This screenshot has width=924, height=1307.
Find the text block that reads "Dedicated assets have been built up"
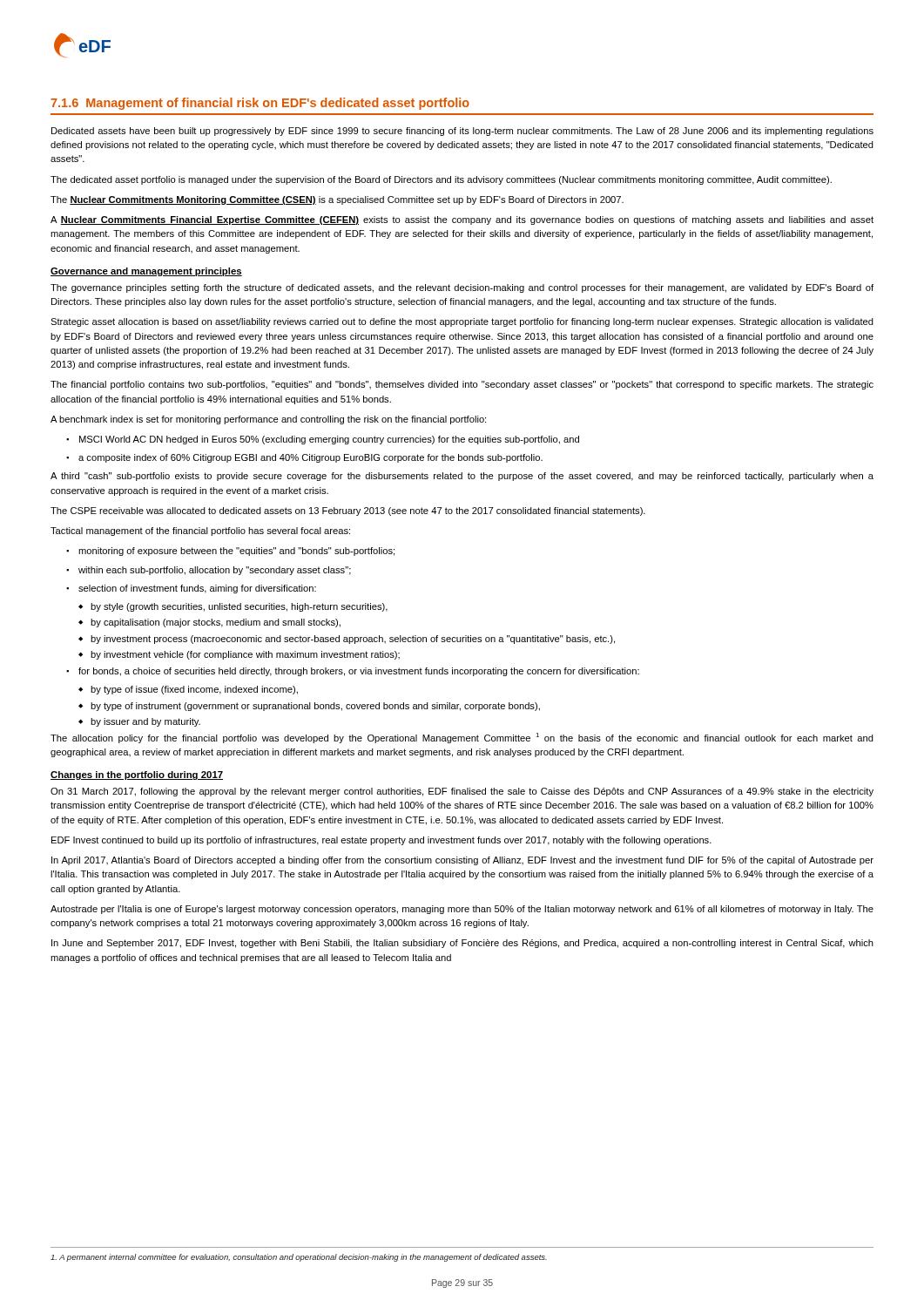point(462,189)
